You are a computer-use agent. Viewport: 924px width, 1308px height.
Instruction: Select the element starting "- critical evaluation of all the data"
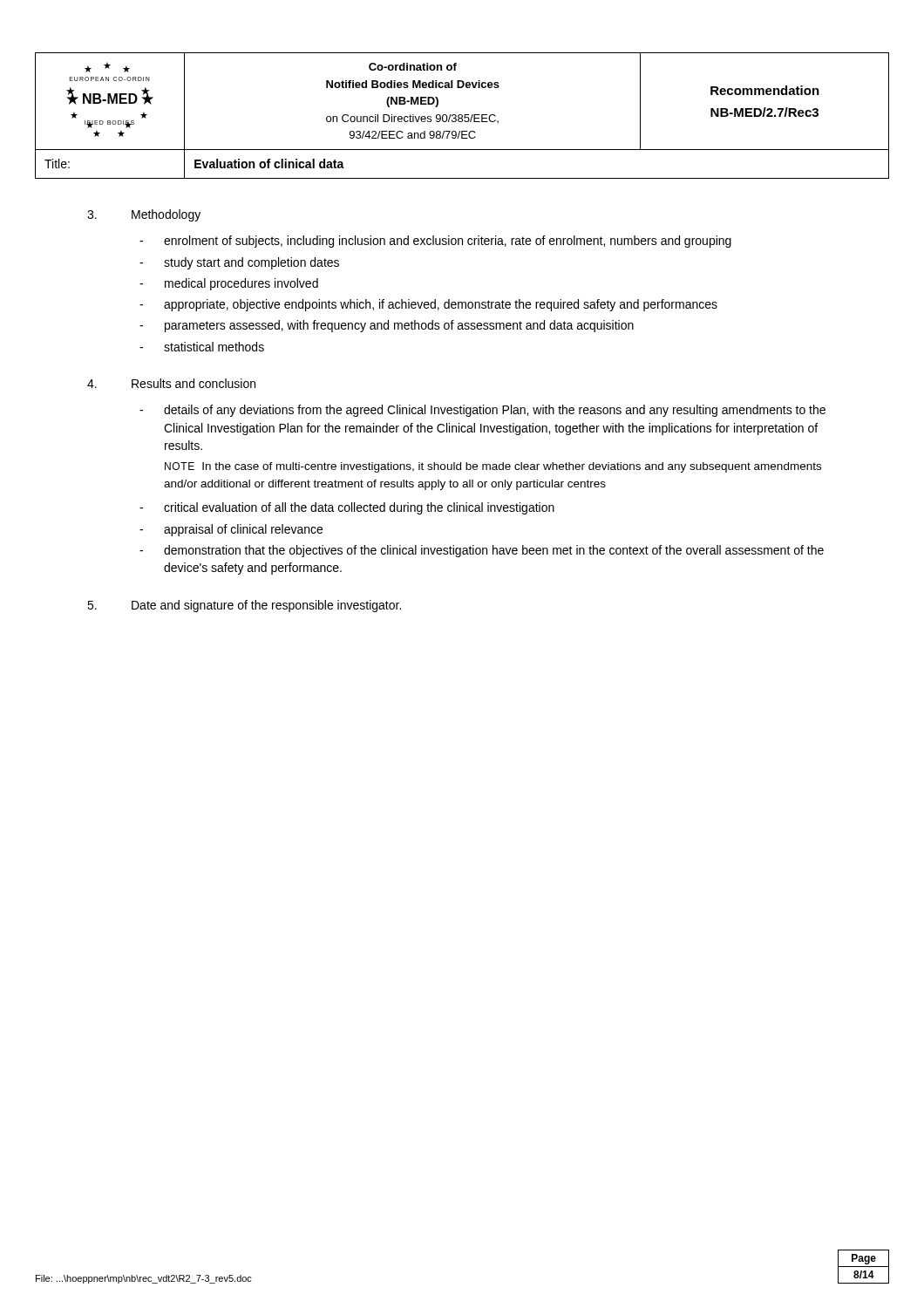click(x=488, y=508)
